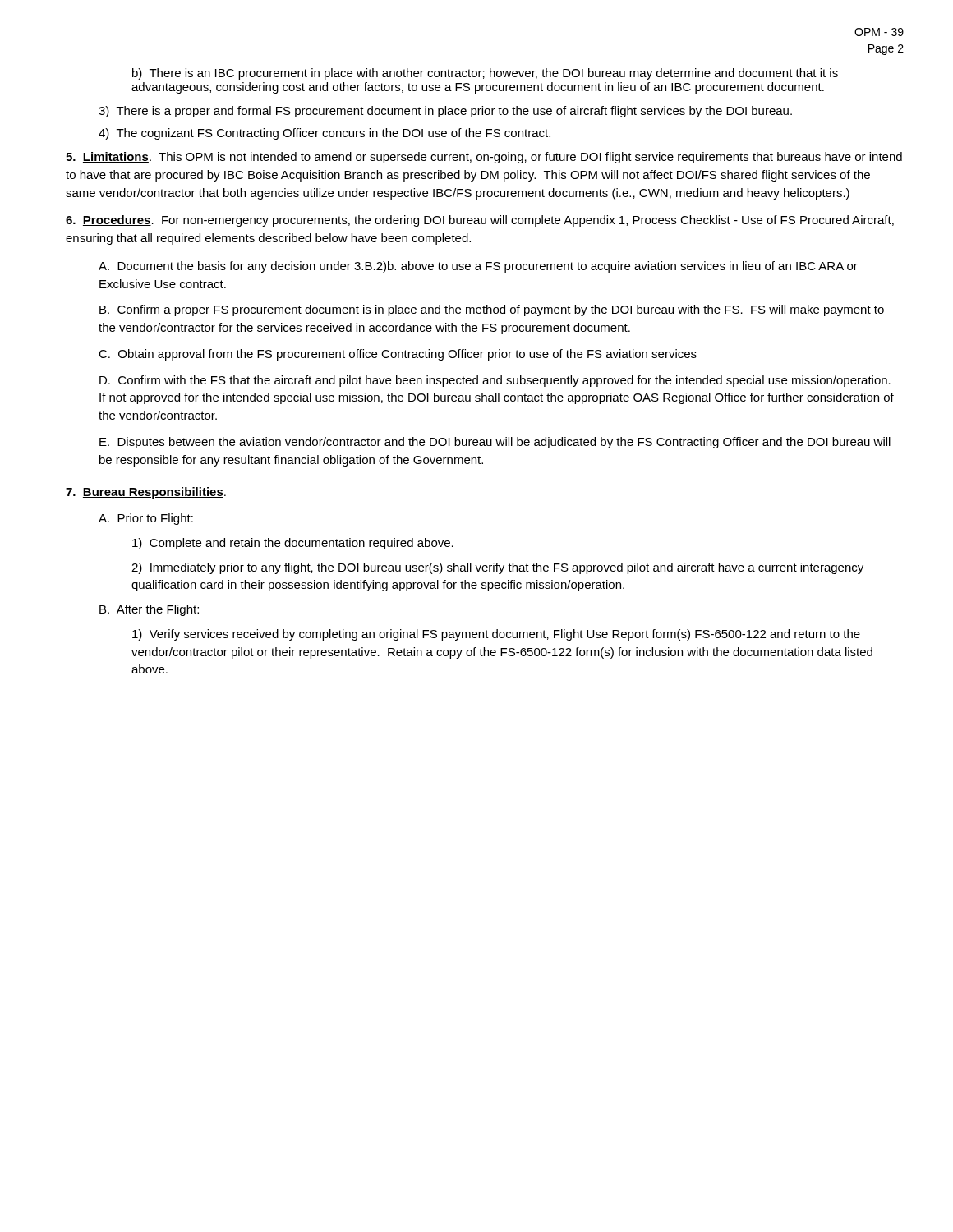Find the list item that says "4) The cognizant FS Contracting Officer concurs in"
Screen dimensions: 1232x953
[x=325, y=133]
